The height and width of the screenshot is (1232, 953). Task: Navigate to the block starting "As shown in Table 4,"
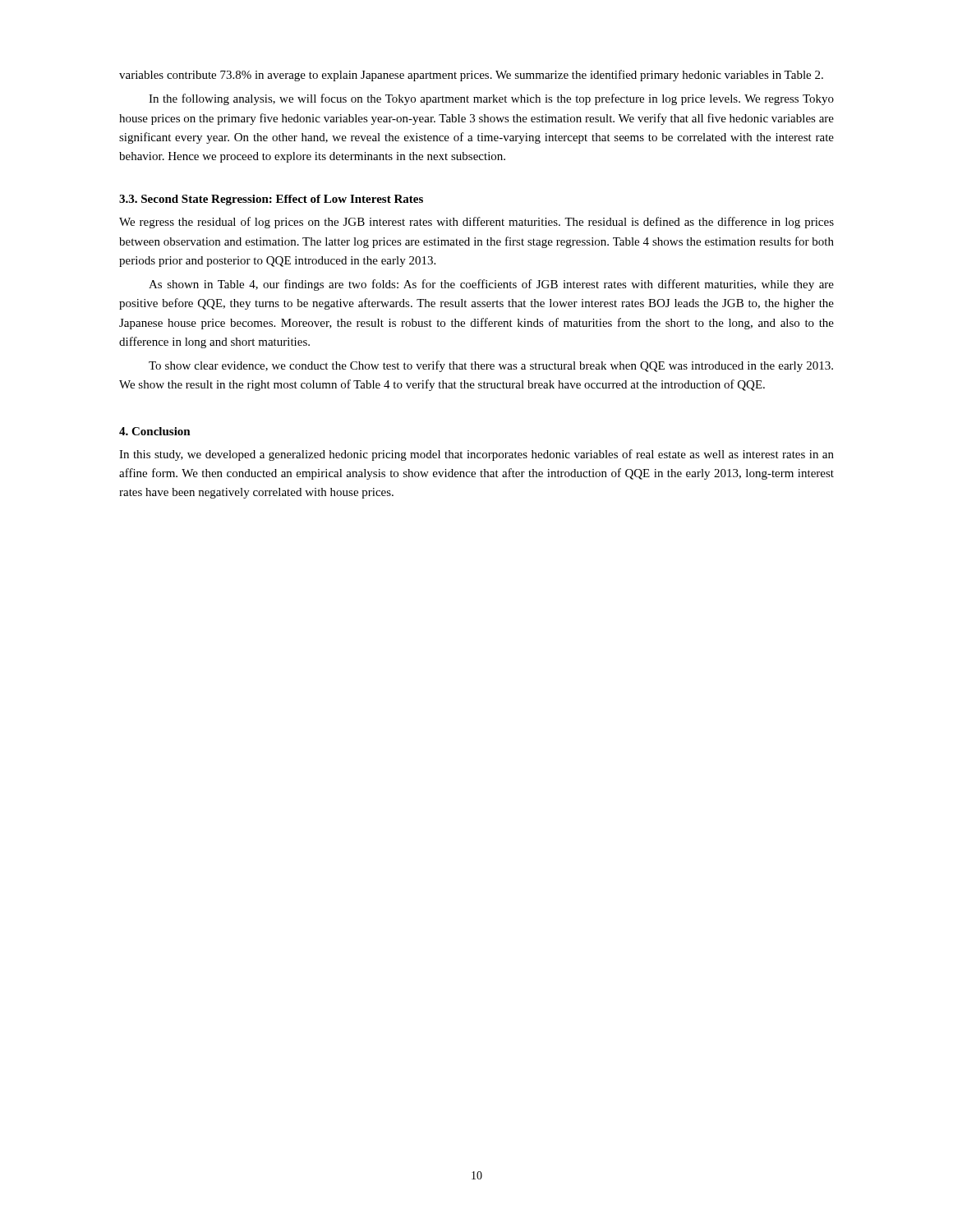pyautogui.click(x=476, y=313)
